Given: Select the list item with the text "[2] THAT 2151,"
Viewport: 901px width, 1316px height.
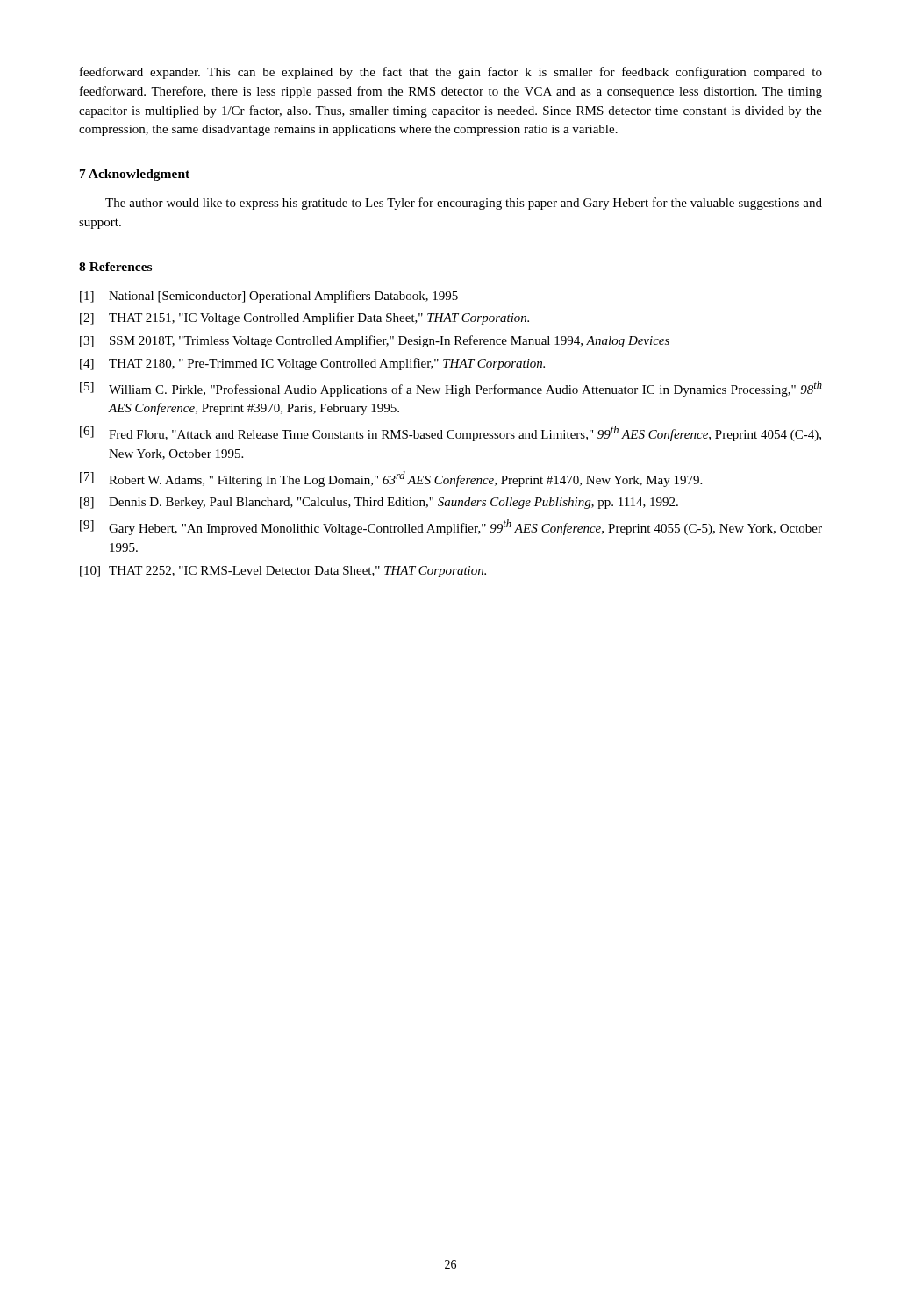Looking at the screenshot, I should pyautogui.click(x=450, y=319).
